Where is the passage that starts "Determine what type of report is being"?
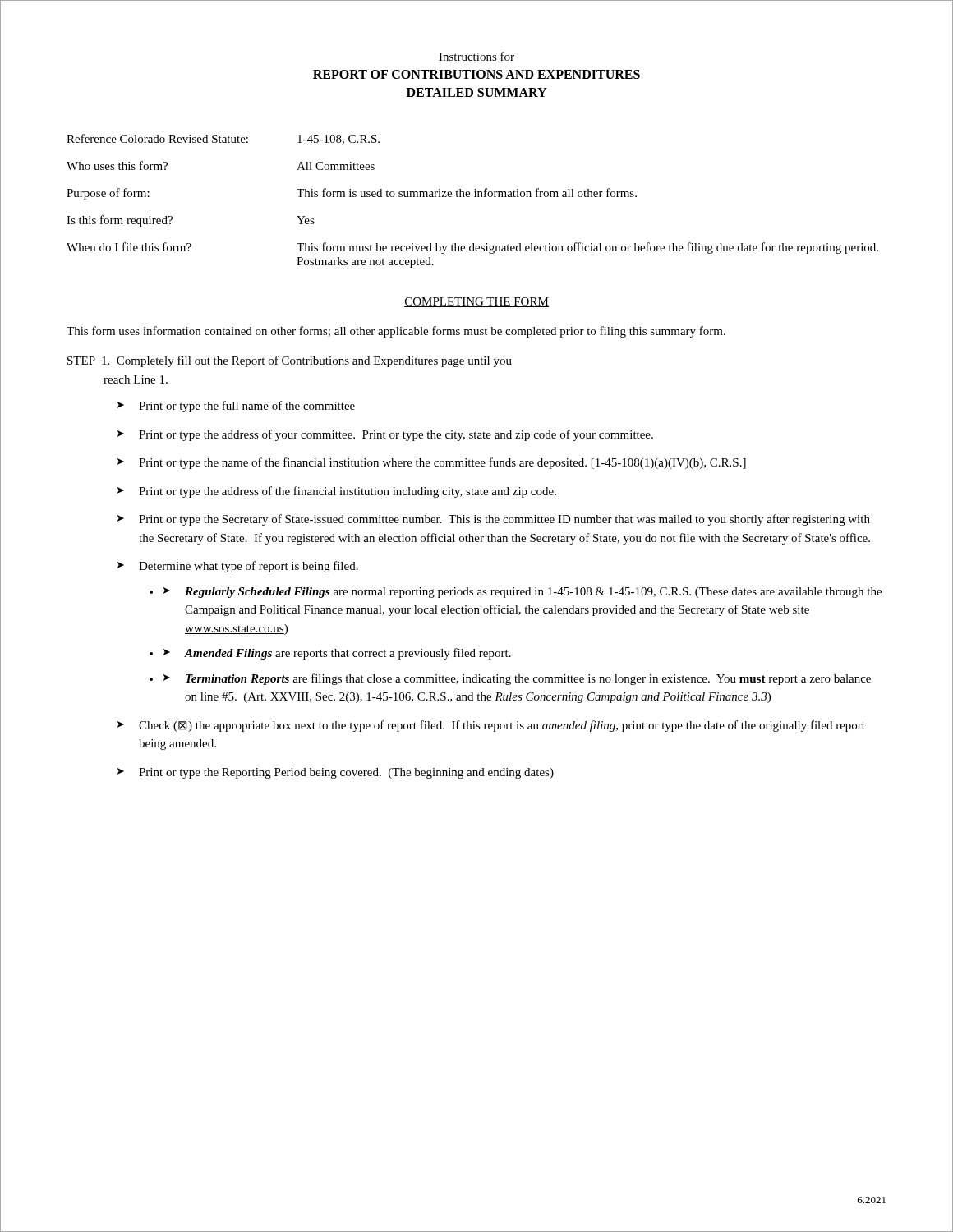 click(249, 567)
